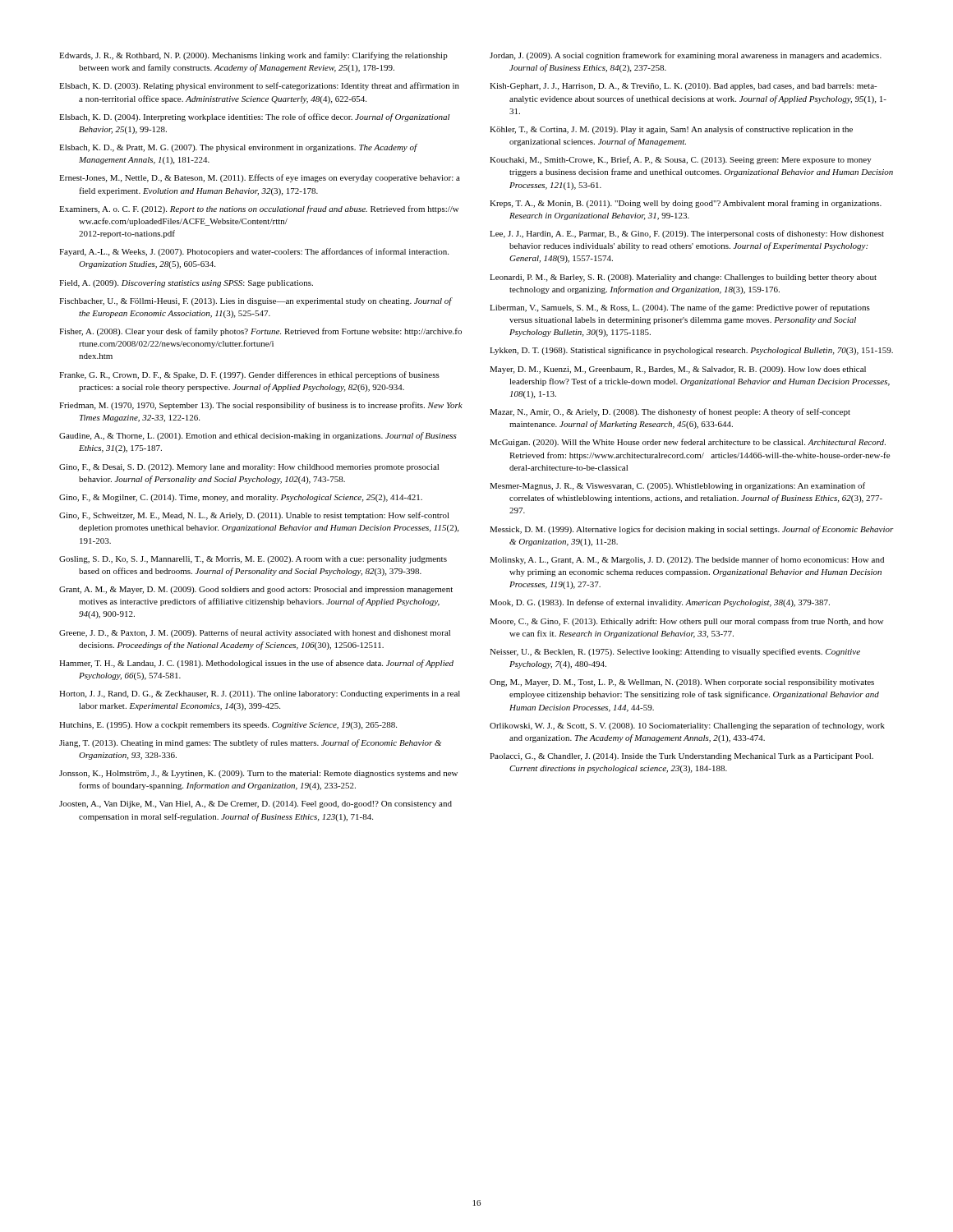953x1232 pixels.
Task: Where is the passage that starts "Gino, F., & Mogilner,"?
Action: [x=241, y=497]
